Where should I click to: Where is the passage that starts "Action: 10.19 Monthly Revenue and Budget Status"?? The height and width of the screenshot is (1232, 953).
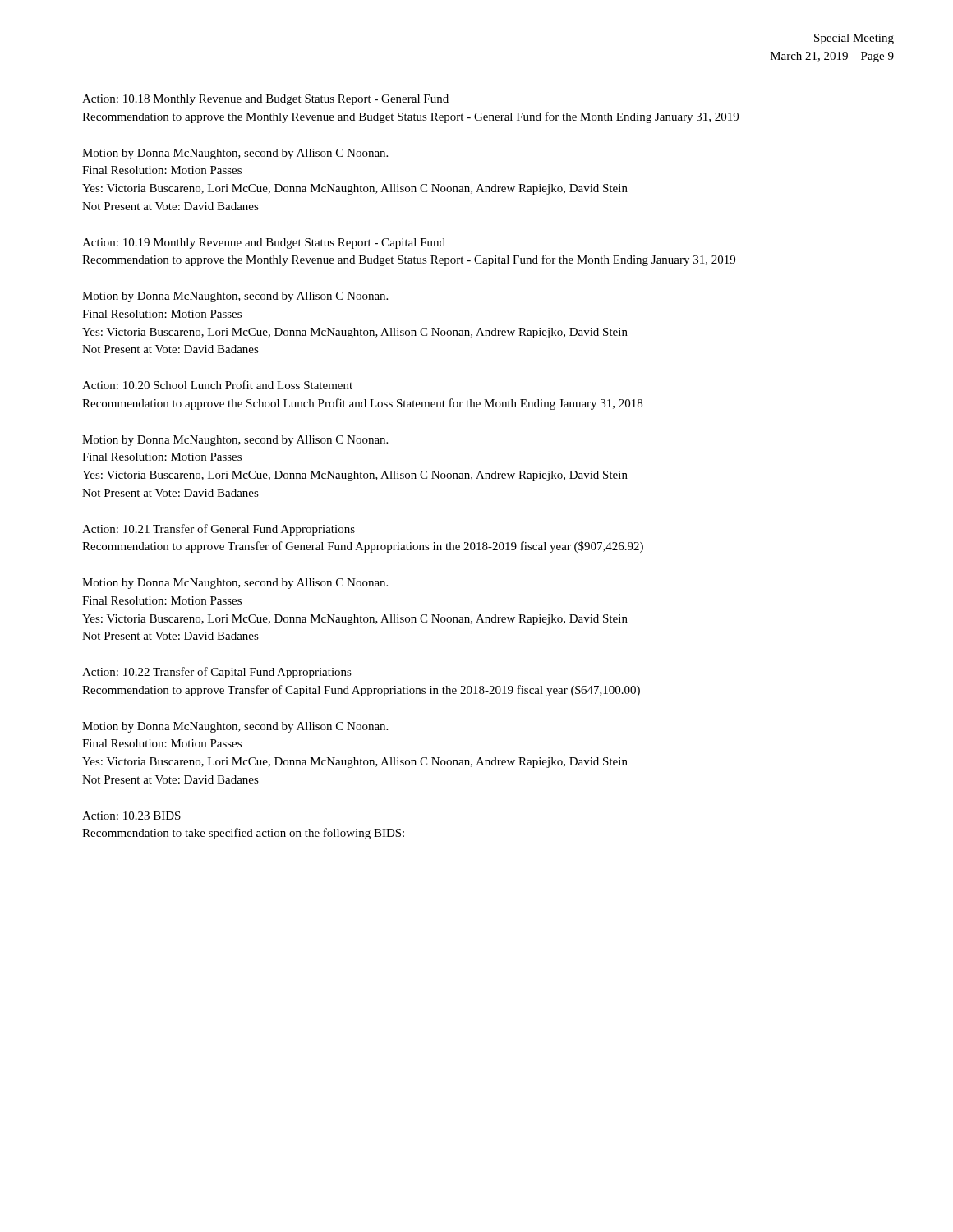[x=488, y=252]
